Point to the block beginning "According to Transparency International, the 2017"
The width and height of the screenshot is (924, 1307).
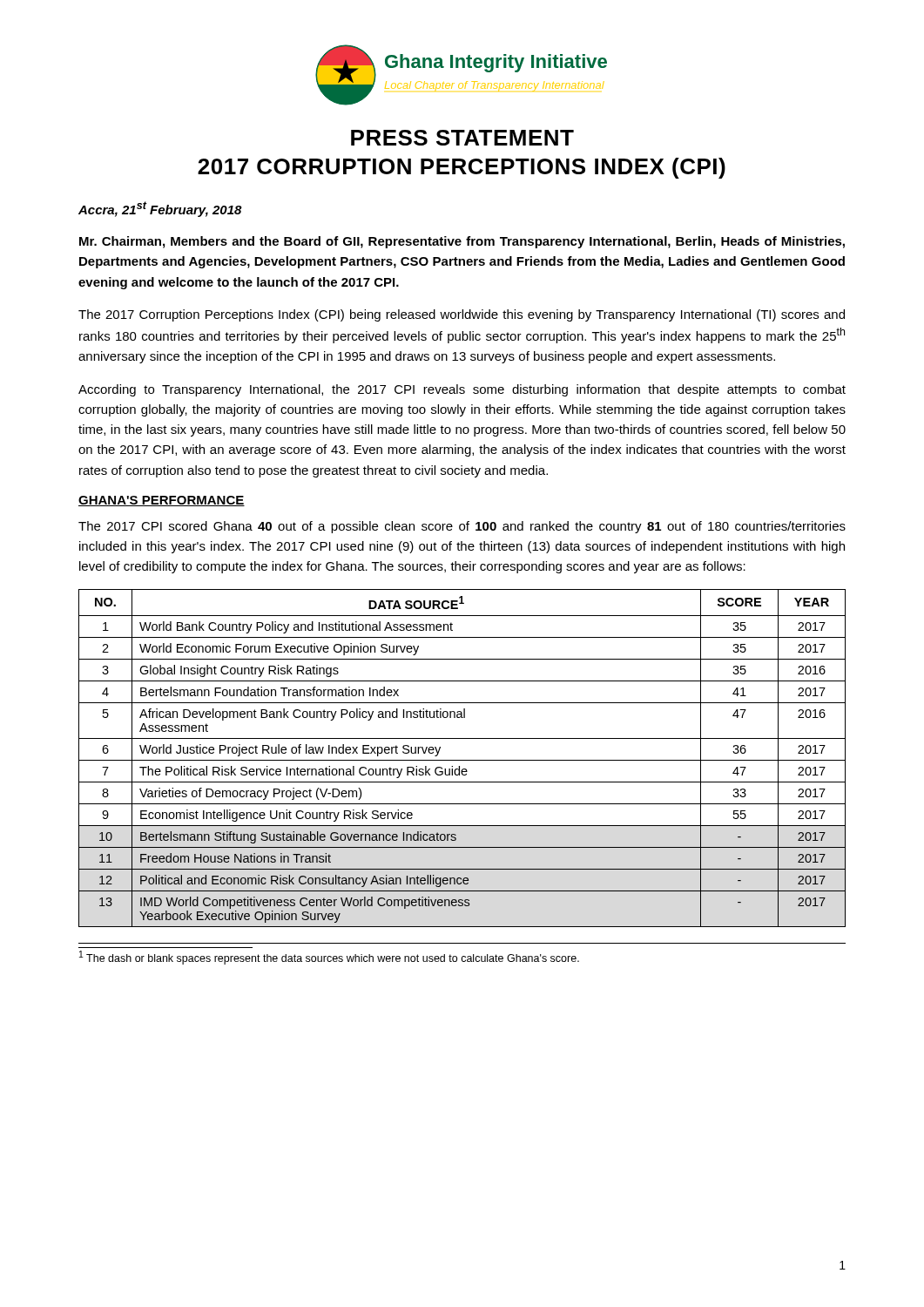click(x=462, y=429)
